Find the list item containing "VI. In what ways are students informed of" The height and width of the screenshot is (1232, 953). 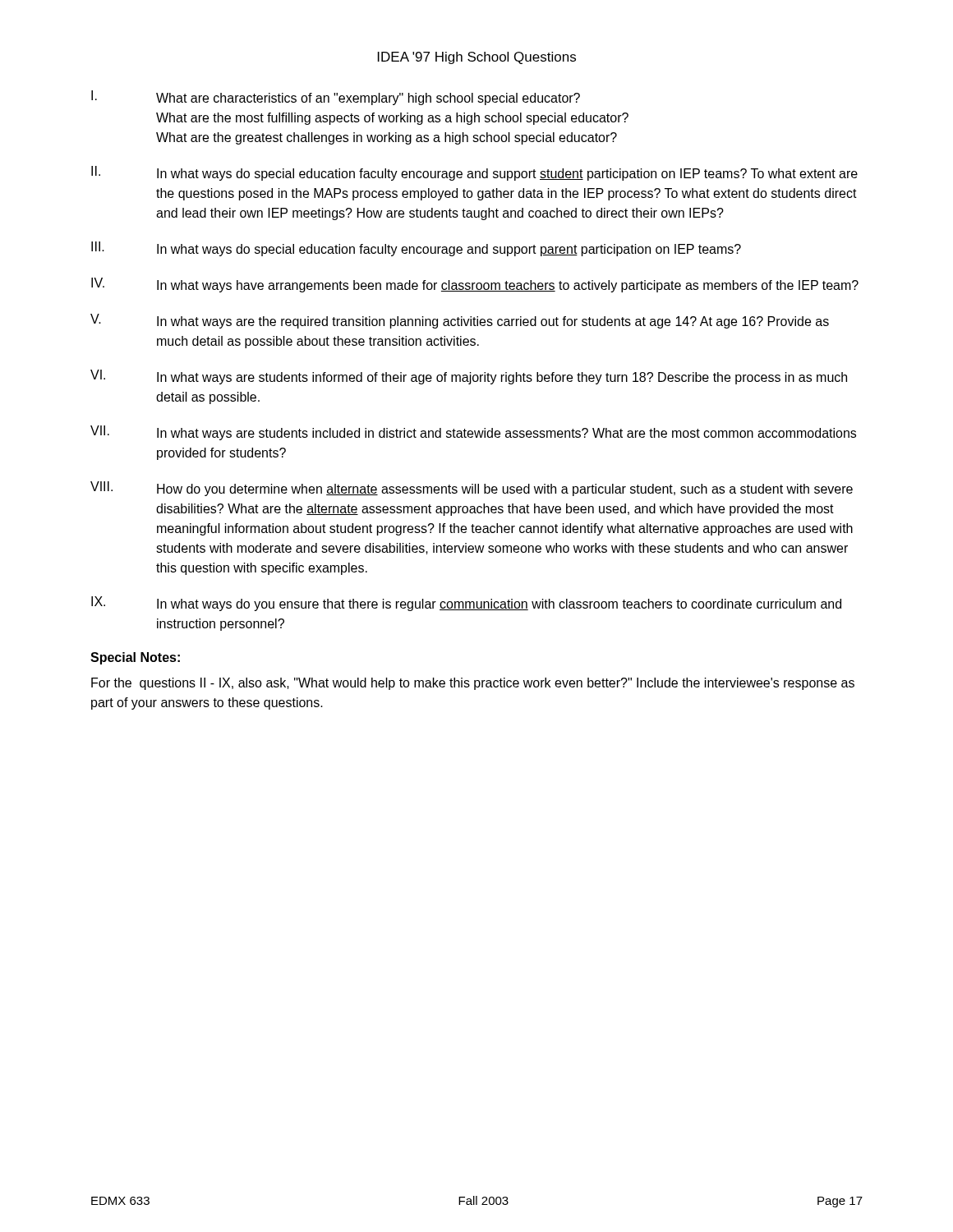point(476,388)
